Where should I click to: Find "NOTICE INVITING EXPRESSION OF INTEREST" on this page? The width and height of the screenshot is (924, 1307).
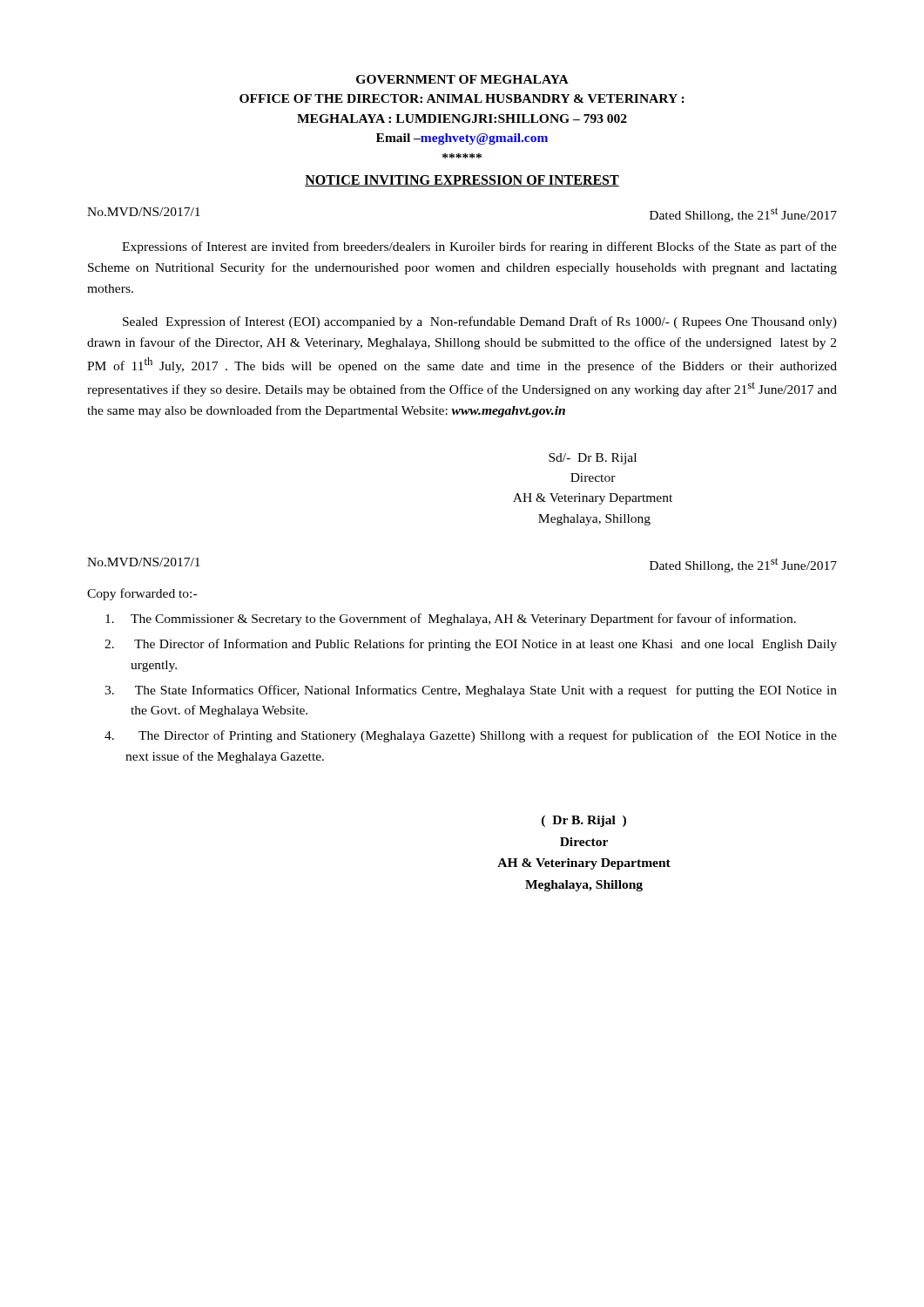(x=462, y=180)
